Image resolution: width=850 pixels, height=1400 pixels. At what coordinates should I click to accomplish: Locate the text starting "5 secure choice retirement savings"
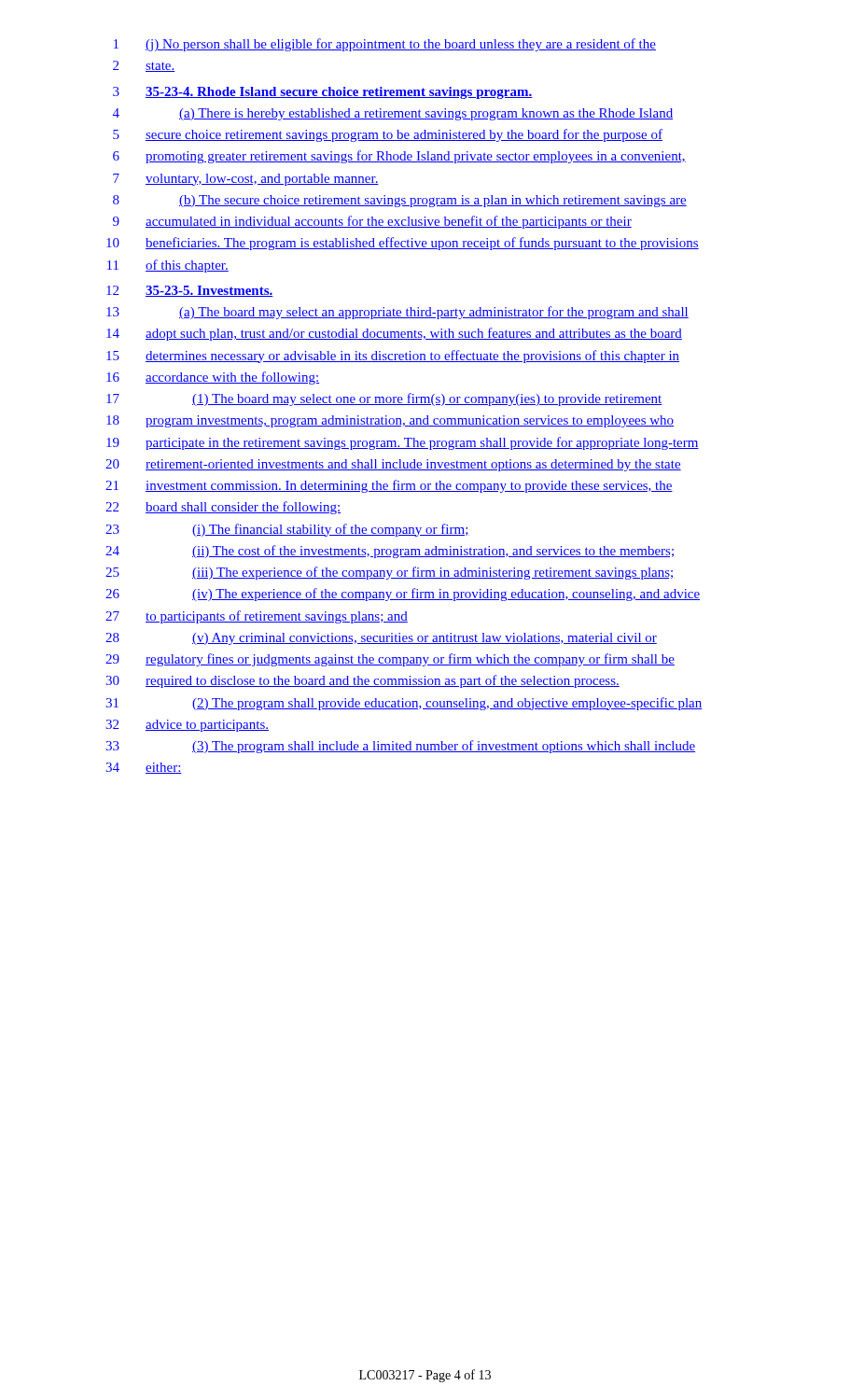[x=434, y=135]
